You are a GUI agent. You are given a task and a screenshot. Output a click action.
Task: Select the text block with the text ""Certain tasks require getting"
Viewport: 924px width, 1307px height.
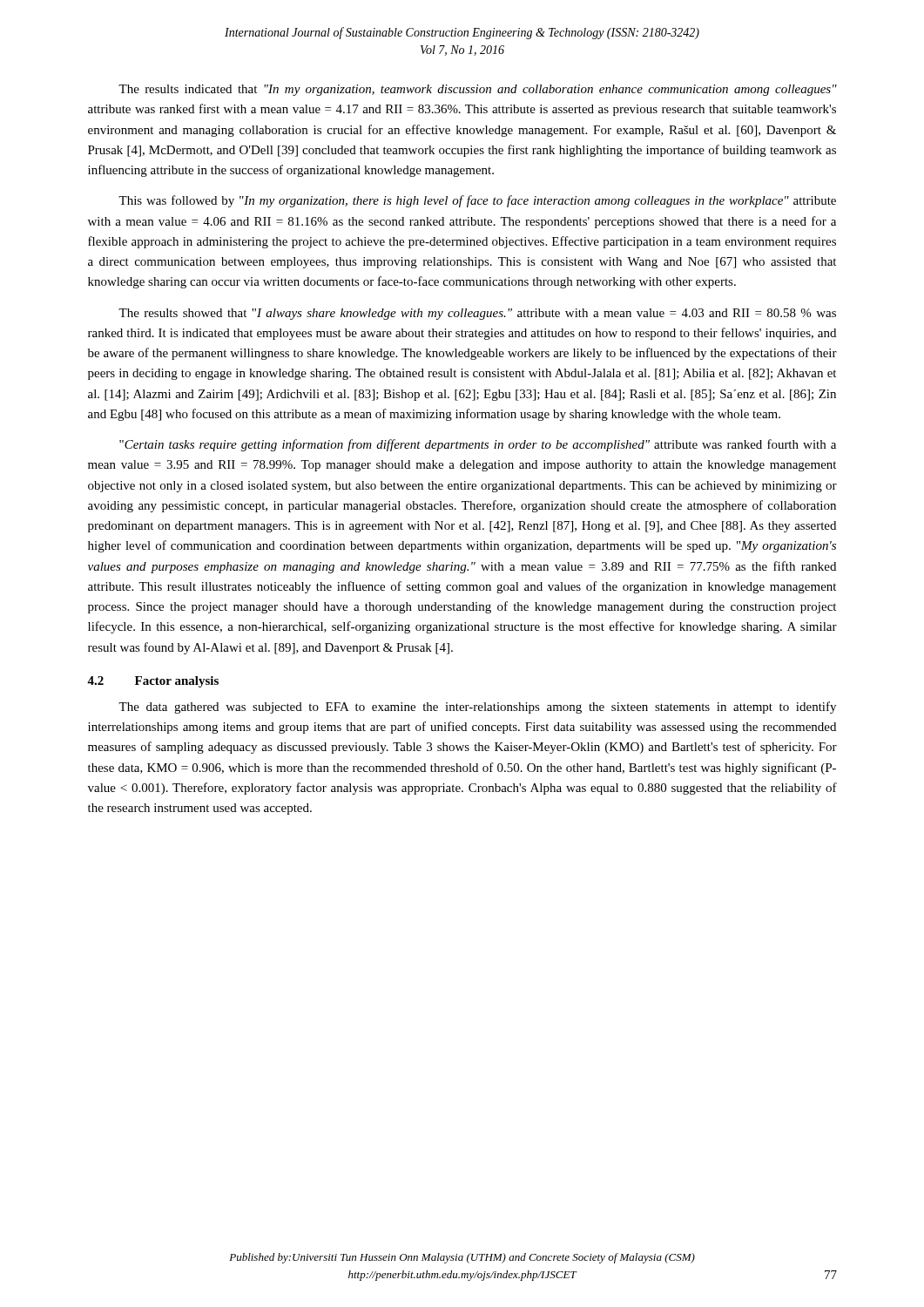pyautogui.click(x=462, y=546)
